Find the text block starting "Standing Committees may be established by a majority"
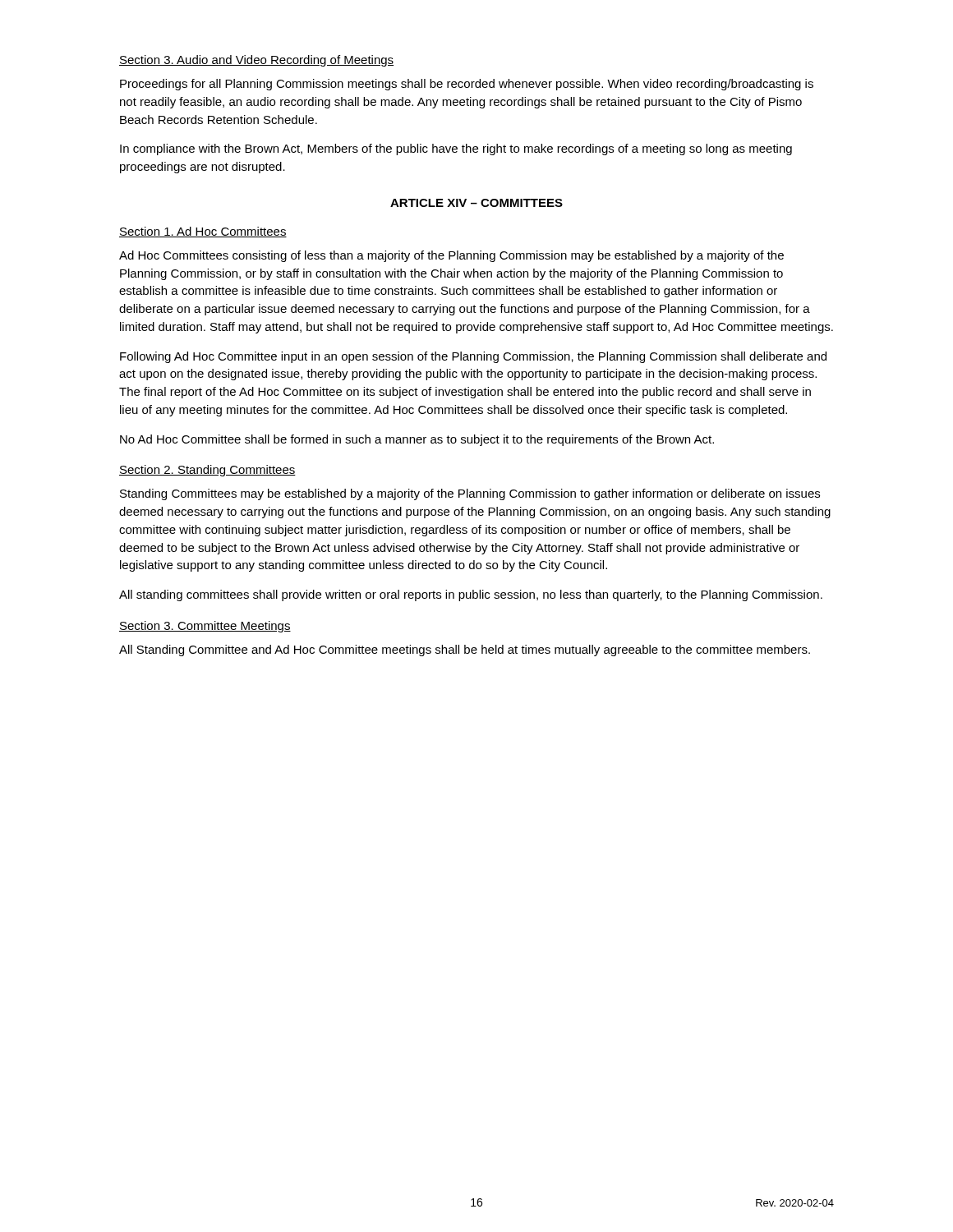This screenshot has width=953, height=1232. 475,529
